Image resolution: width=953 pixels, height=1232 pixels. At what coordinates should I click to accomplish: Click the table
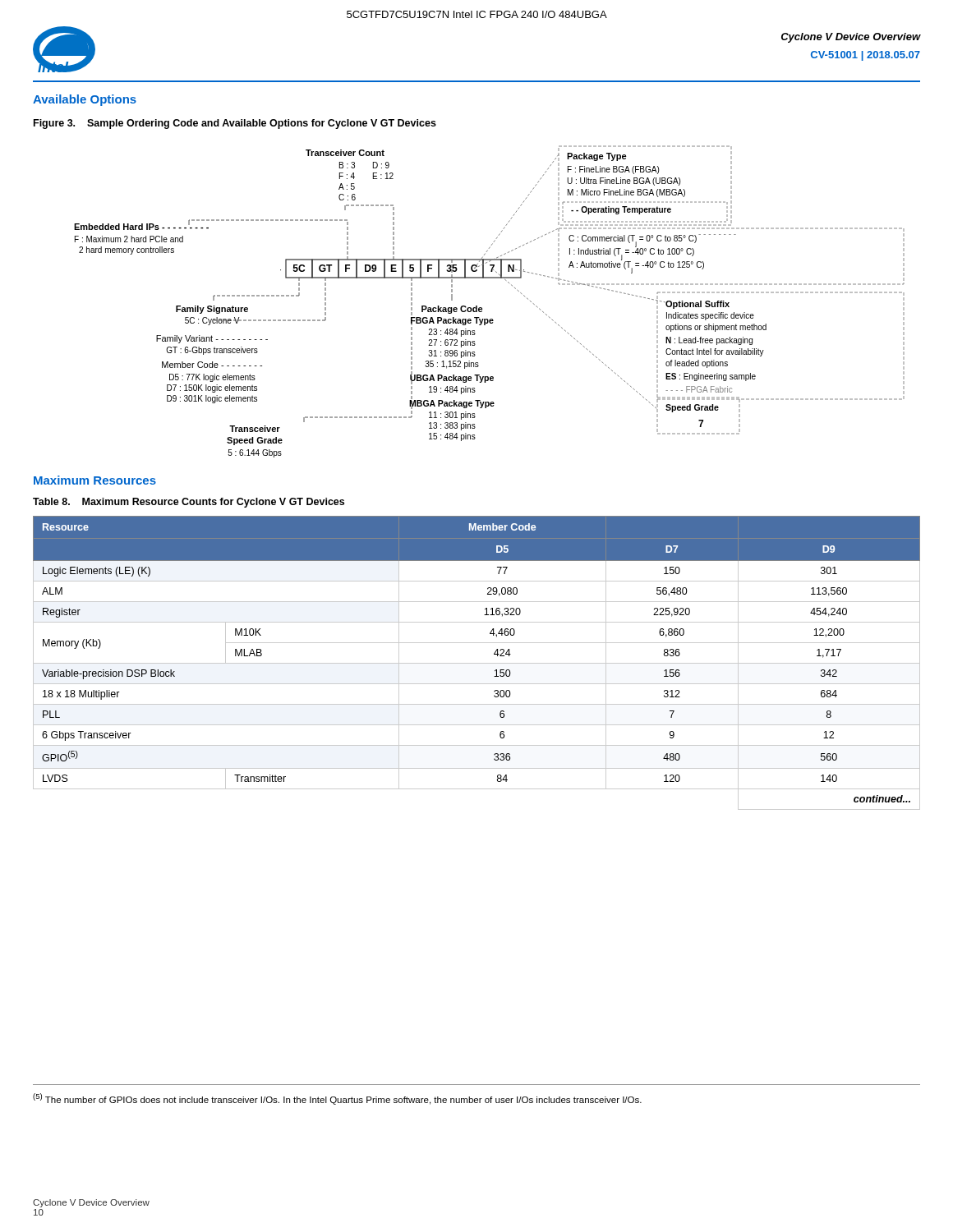coord(476,663)
